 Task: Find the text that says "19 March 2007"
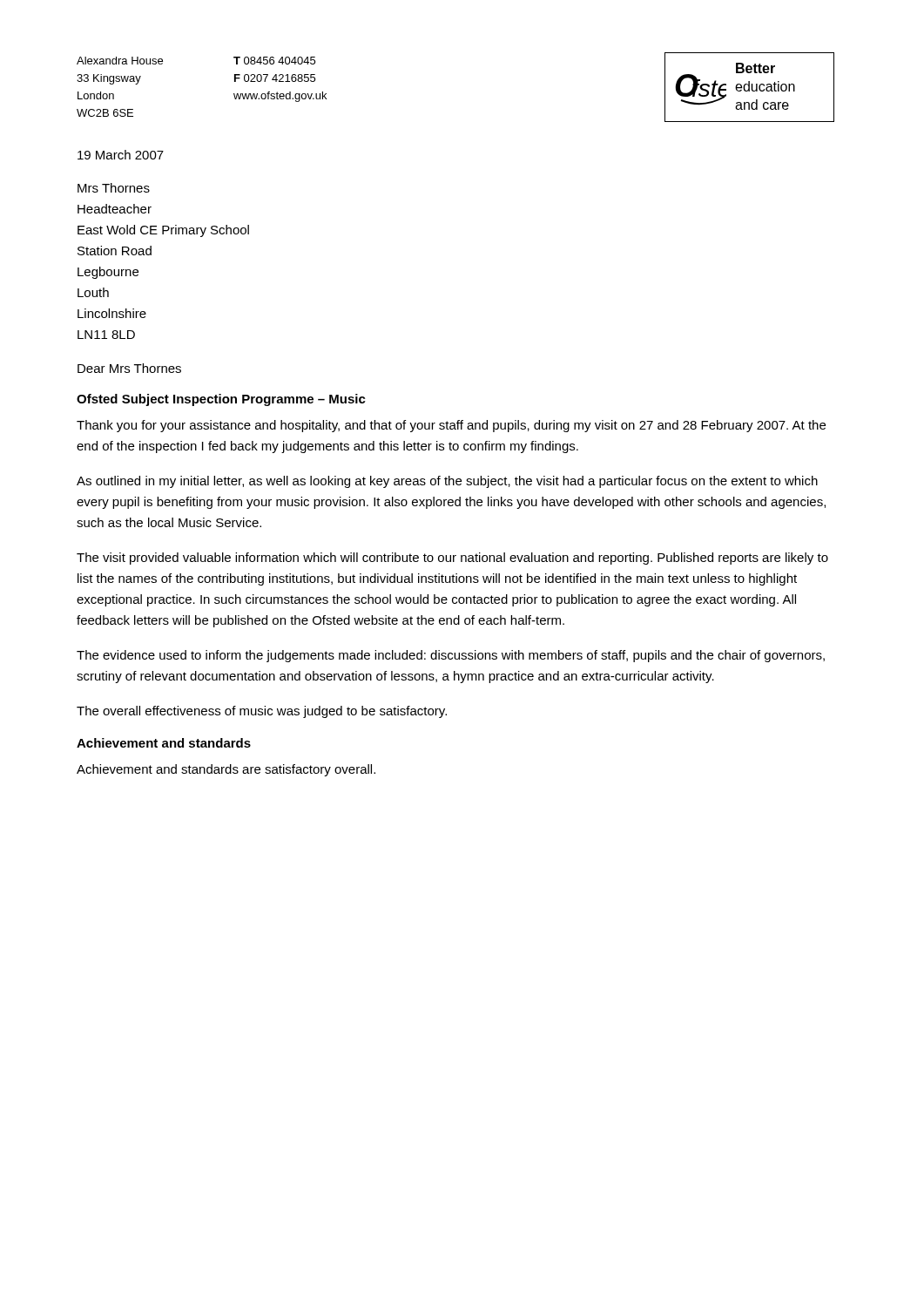click(x=120, y=154)
